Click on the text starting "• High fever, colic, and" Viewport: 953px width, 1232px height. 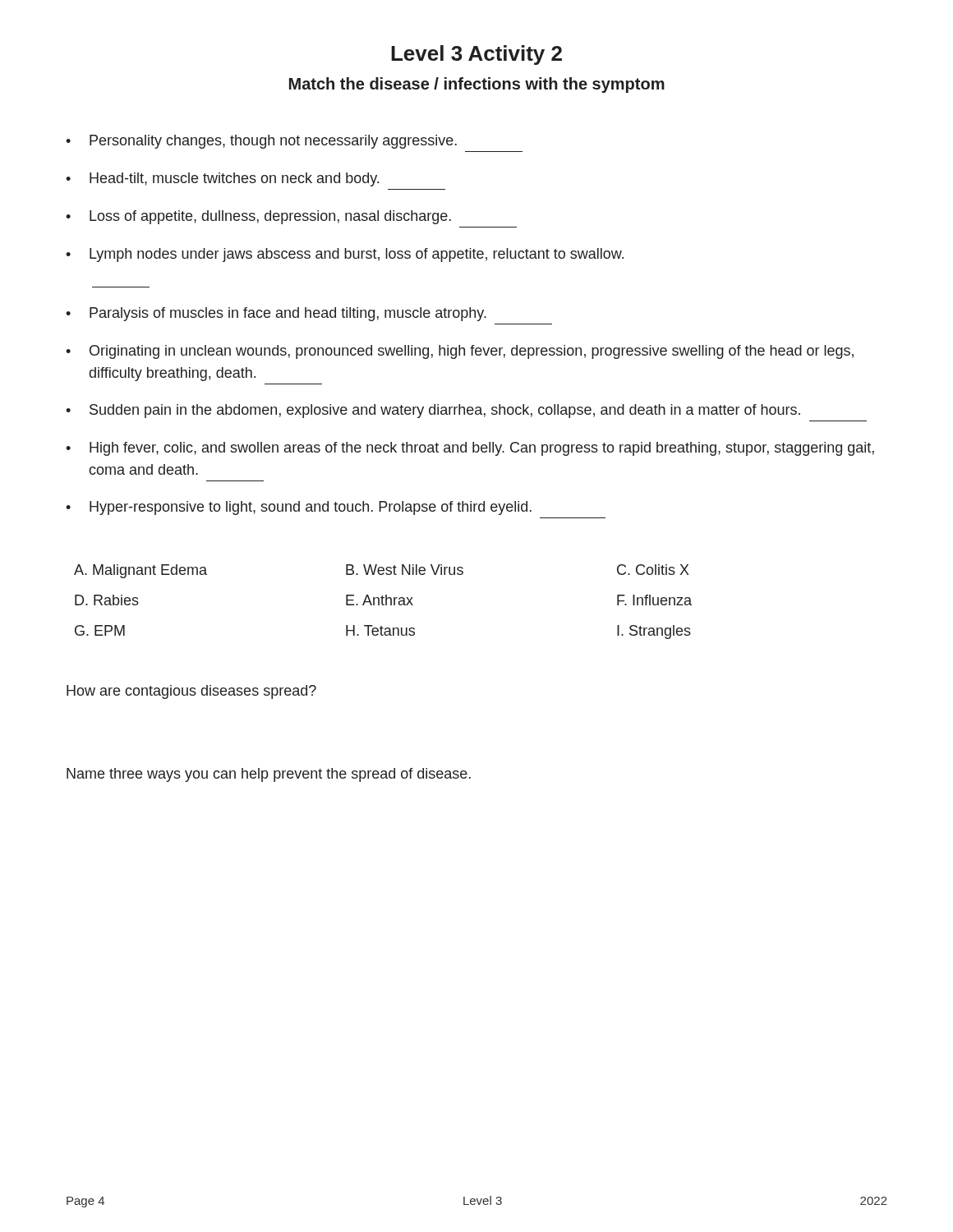click(x=476, y=459)
